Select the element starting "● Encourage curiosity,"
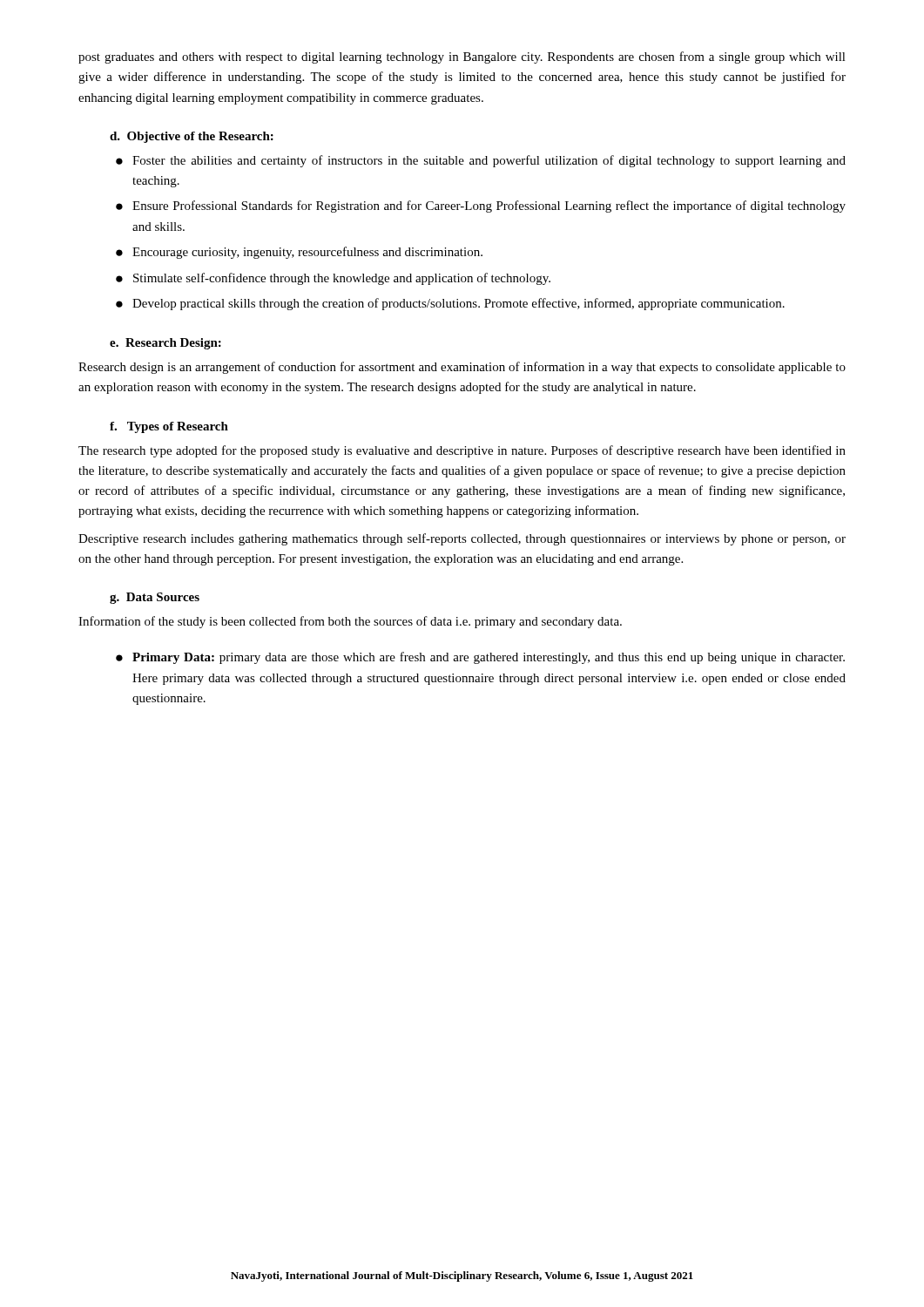 pyautogui.click(x=478, y=252)
